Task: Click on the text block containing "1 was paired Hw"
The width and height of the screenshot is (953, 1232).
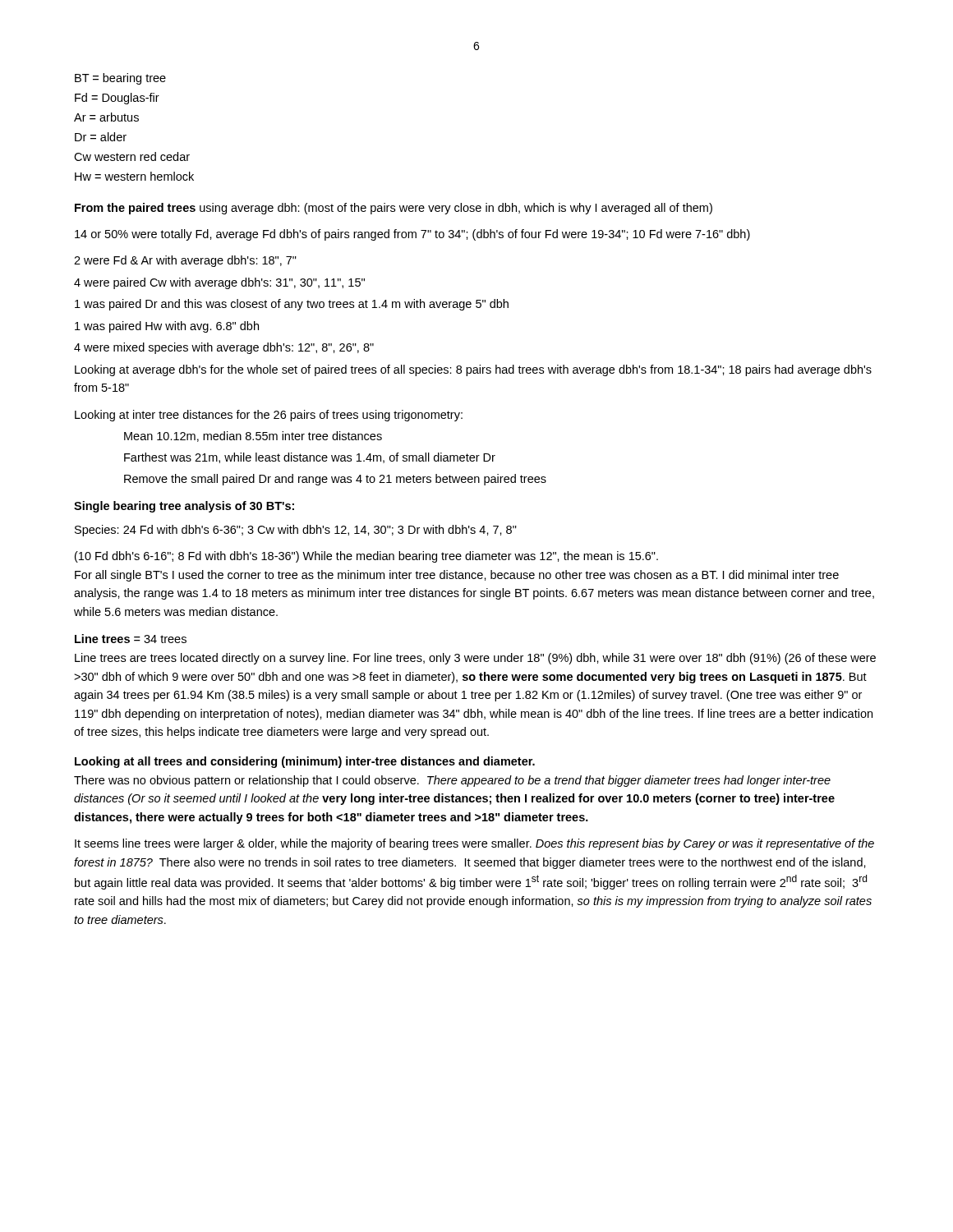Action: pyautogui.click(x=167, y=326)
